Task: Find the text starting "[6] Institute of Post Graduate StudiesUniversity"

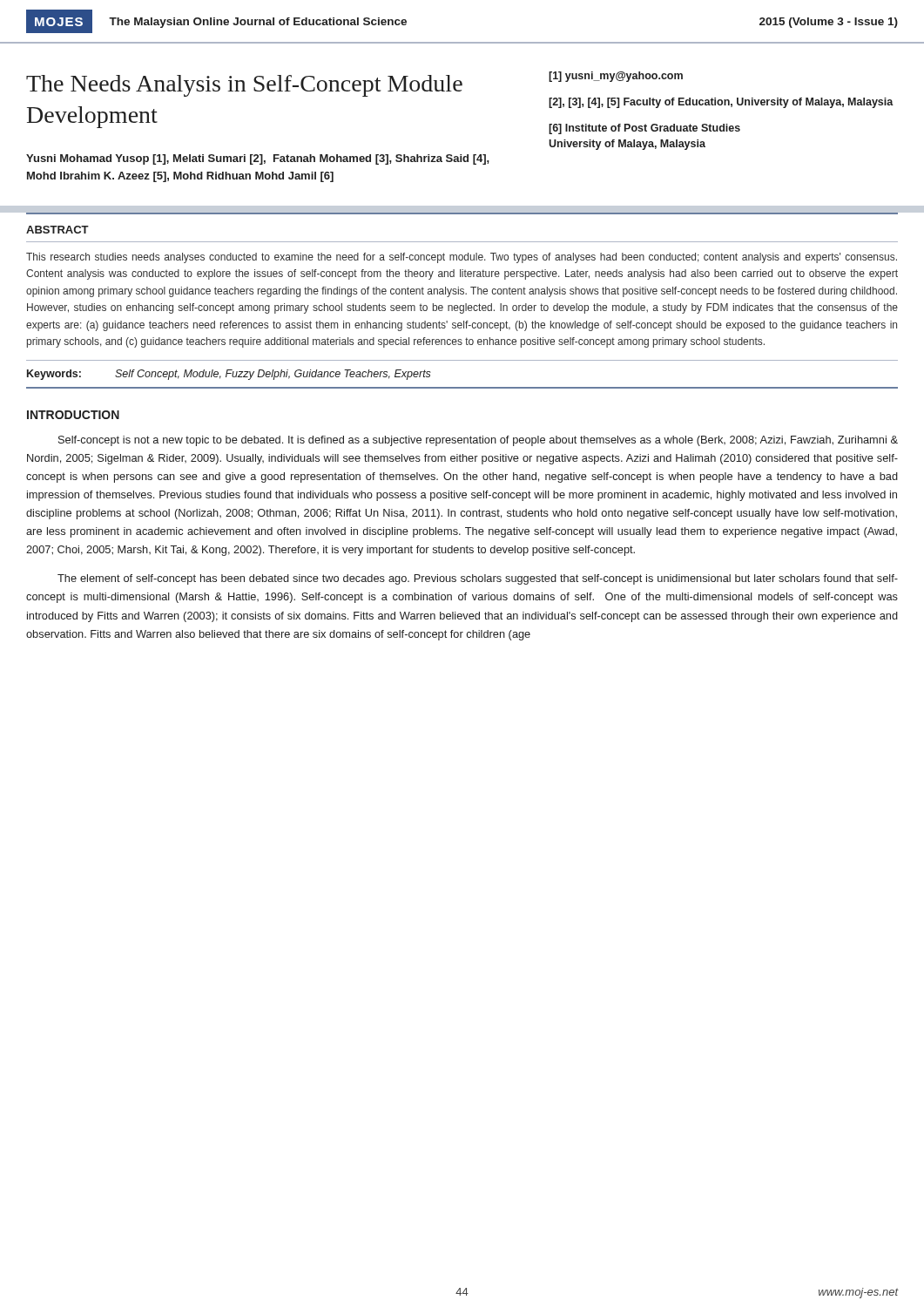Action: tap(645, 136)
